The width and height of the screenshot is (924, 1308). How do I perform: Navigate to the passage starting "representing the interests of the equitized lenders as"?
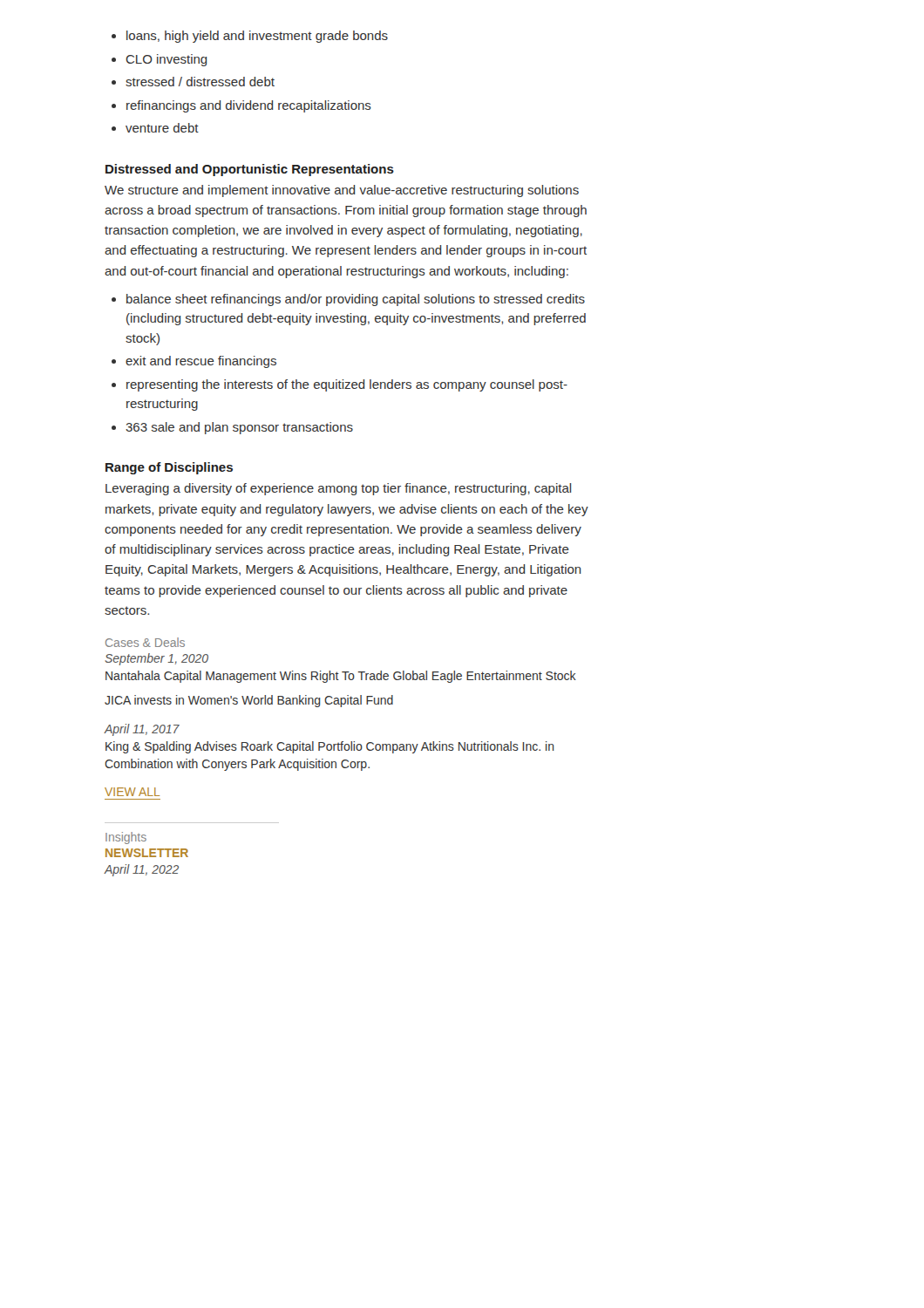[x=349, y=394]
